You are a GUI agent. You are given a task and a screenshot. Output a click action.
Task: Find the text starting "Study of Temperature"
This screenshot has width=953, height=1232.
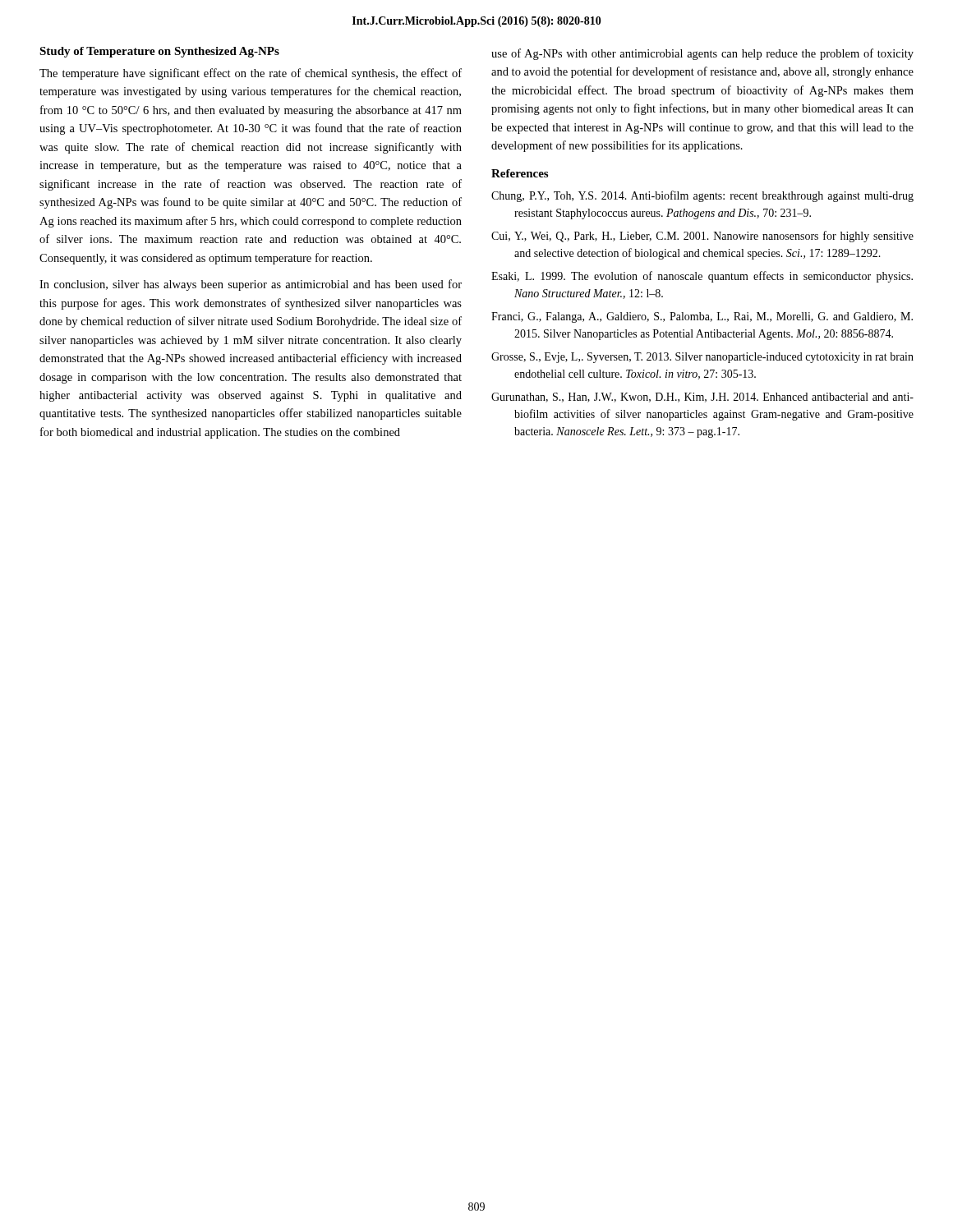point(159,51)
